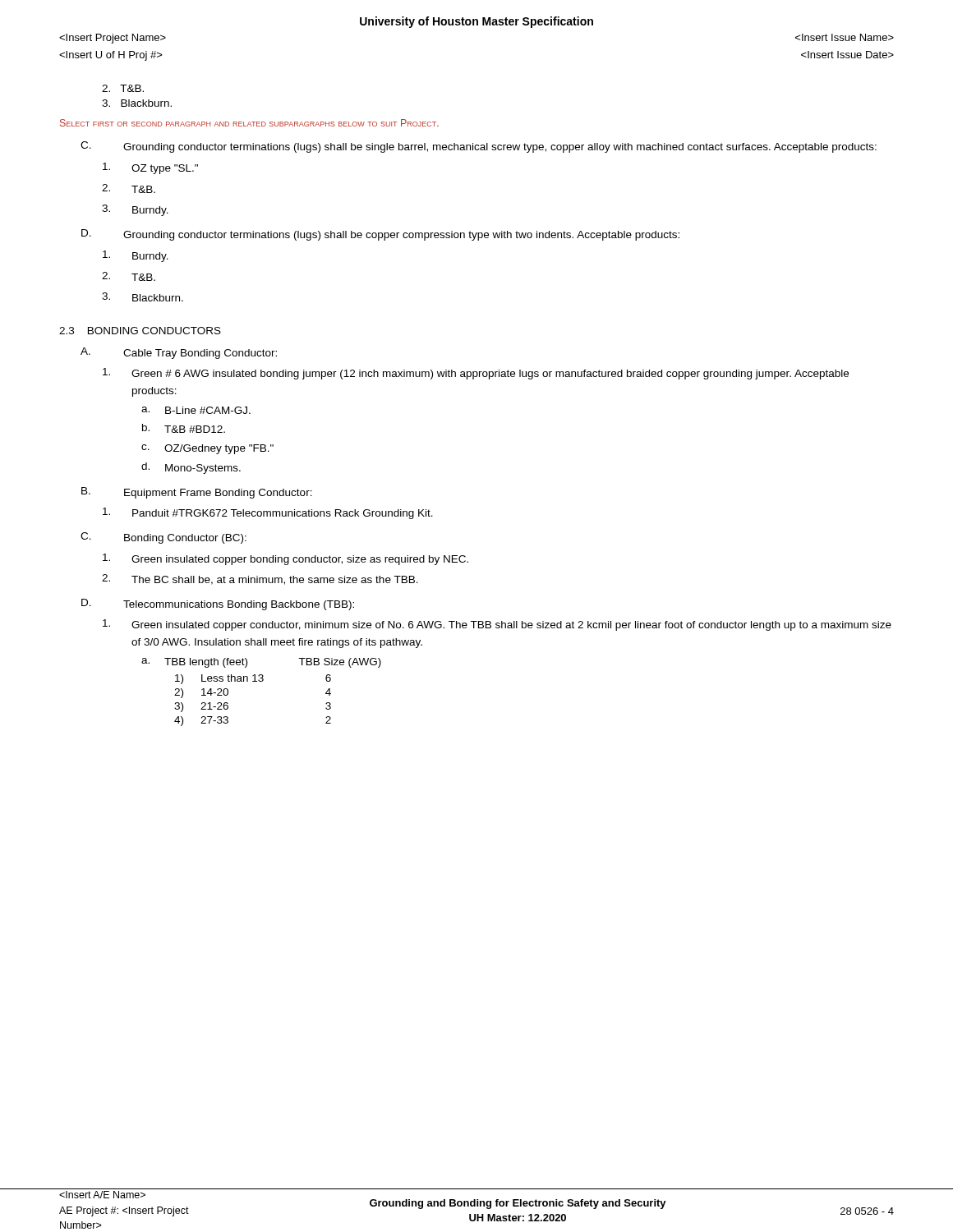The height and width of the screenshot is (1232, 953).
Task: Locate the list item that reads "D. Telecommunications Bonding Backbone (TBB):"
Action: pyautogui.click(x=218, y=605)
